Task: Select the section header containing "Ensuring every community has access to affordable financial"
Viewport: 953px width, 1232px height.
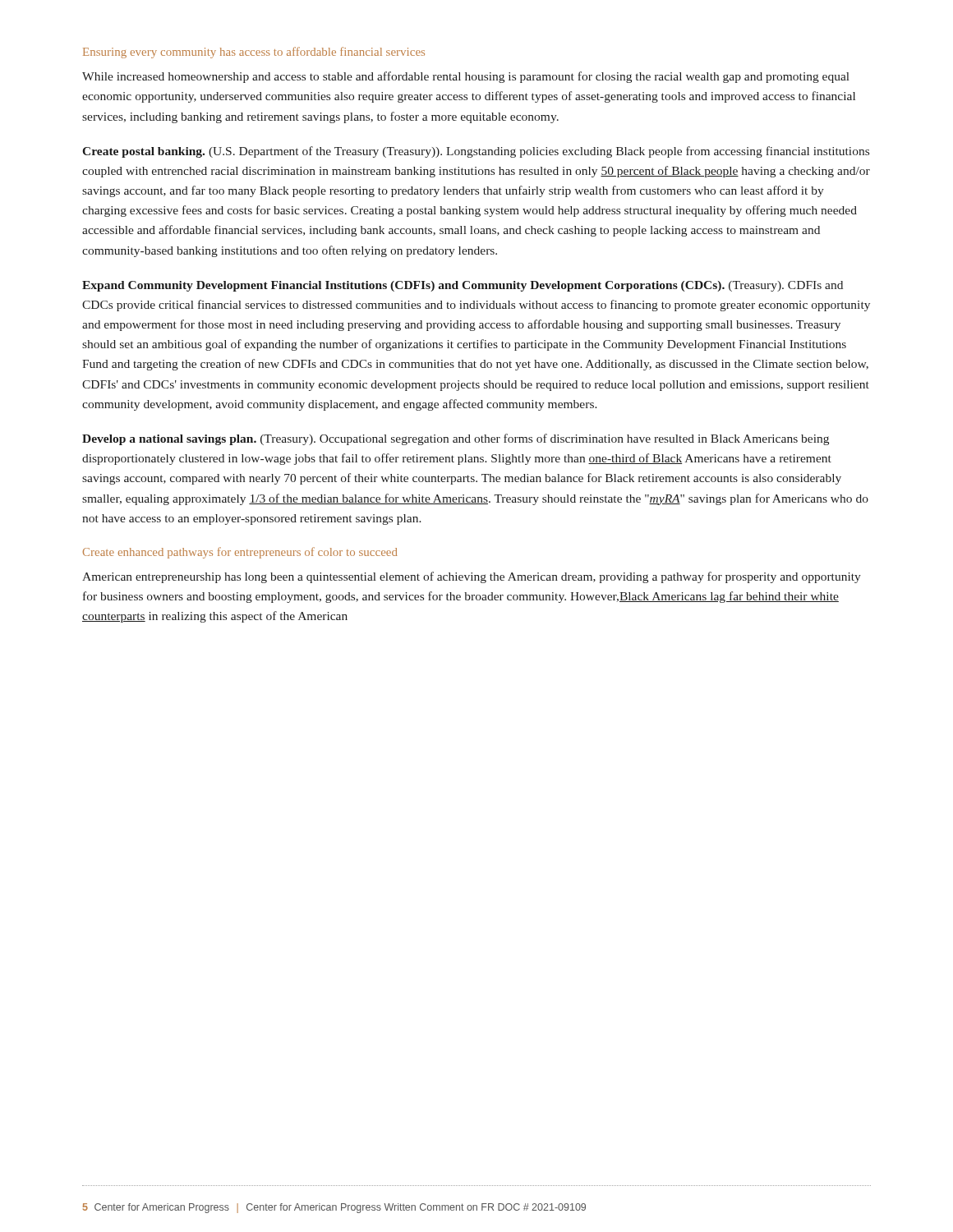Action: pos(254,52)
